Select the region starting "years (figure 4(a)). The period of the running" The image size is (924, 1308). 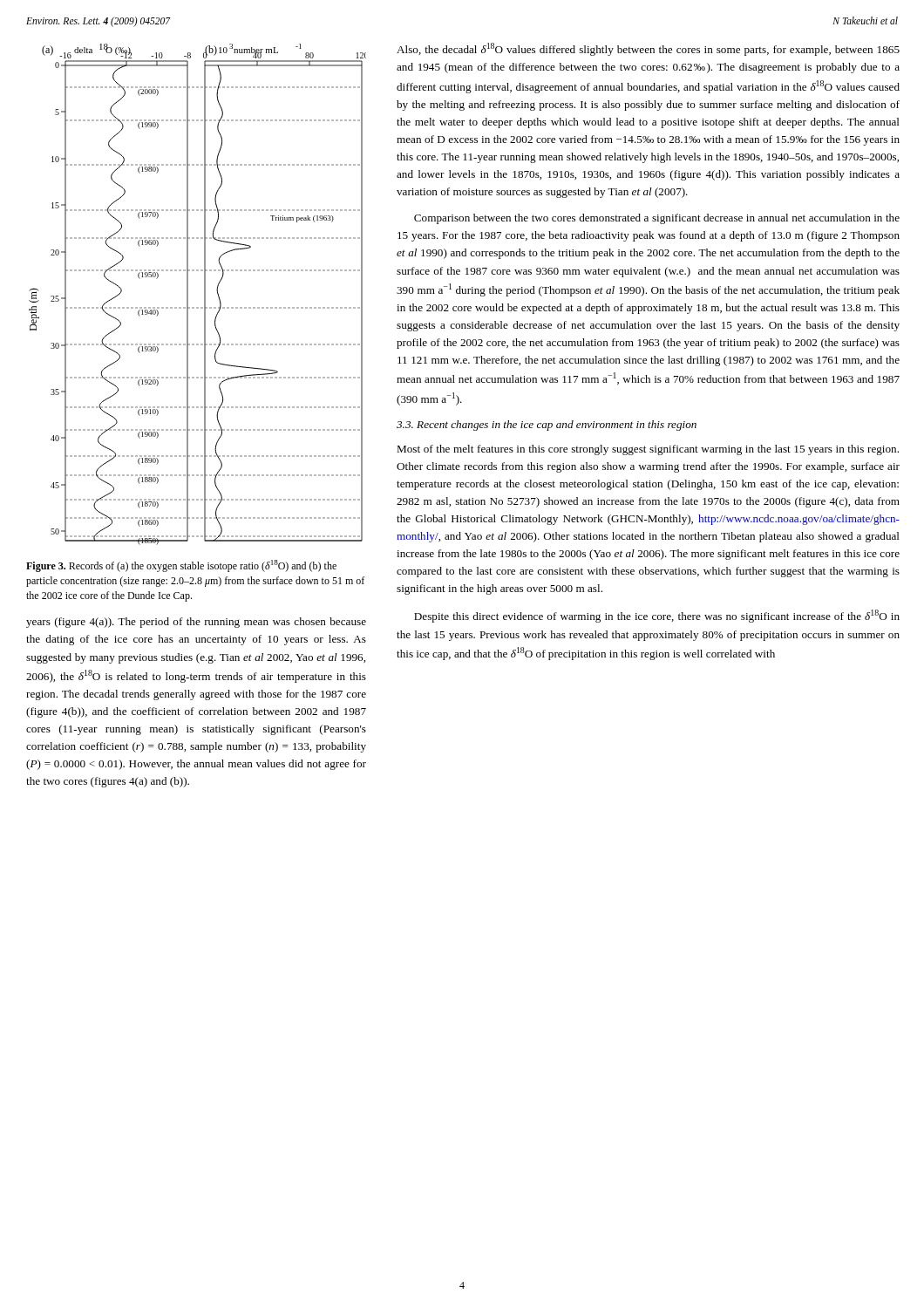pyautogui.click(x=196, y=702)
